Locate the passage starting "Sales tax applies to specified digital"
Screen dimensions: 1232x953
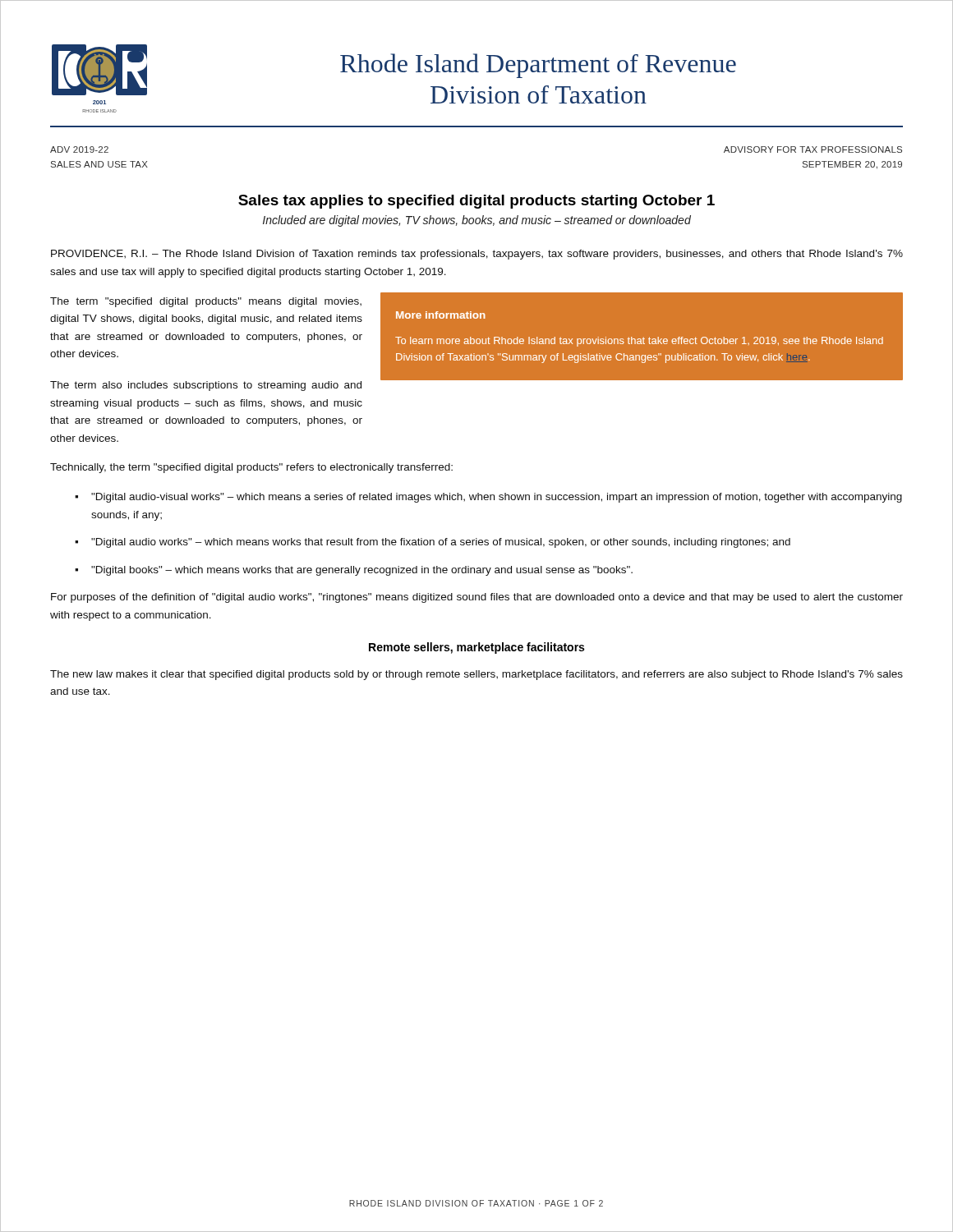point(476,200)
